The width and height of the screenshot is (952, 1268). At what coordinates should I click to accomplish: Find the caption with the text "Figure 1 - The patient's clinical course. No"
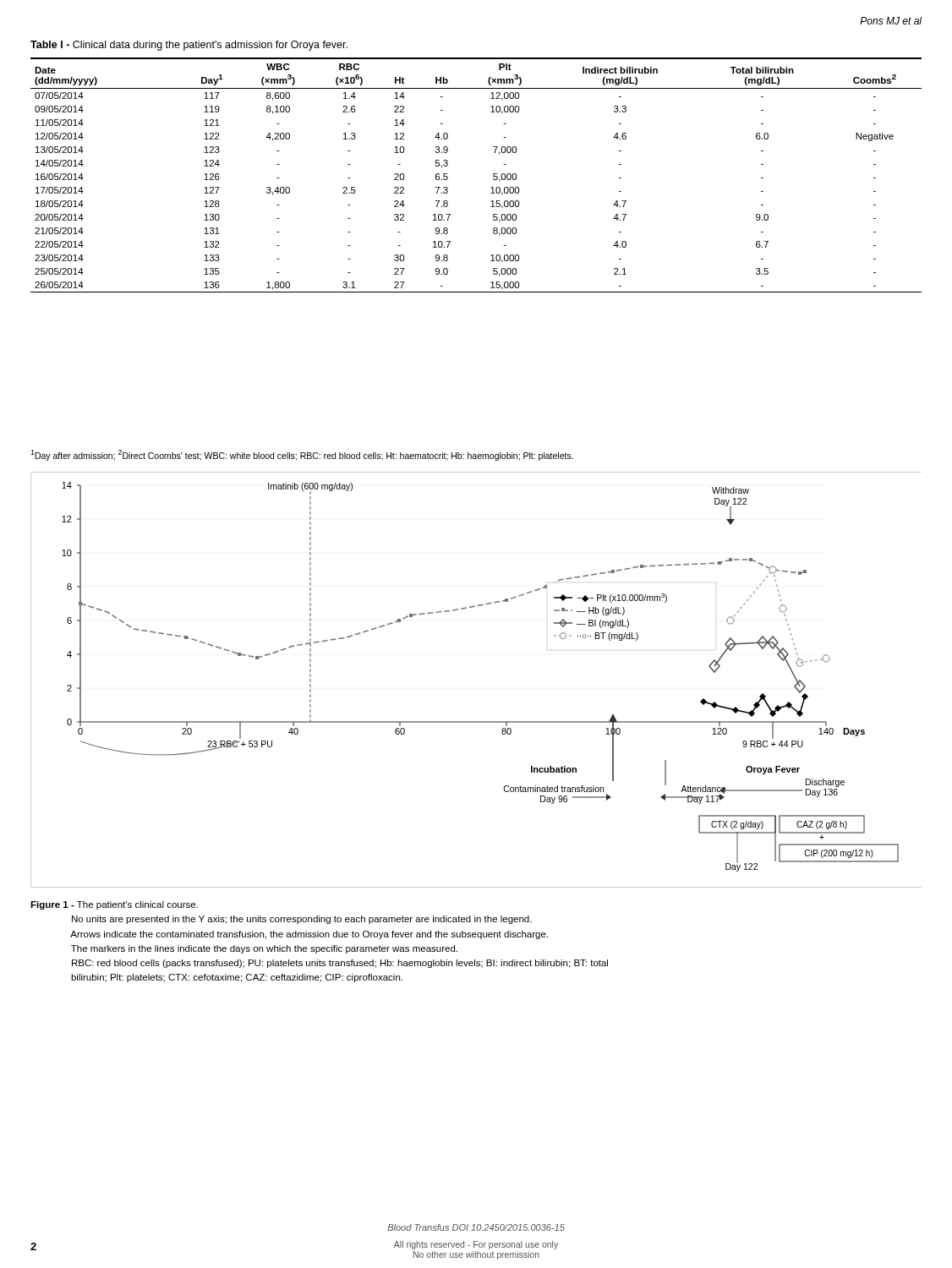point(320,941)
